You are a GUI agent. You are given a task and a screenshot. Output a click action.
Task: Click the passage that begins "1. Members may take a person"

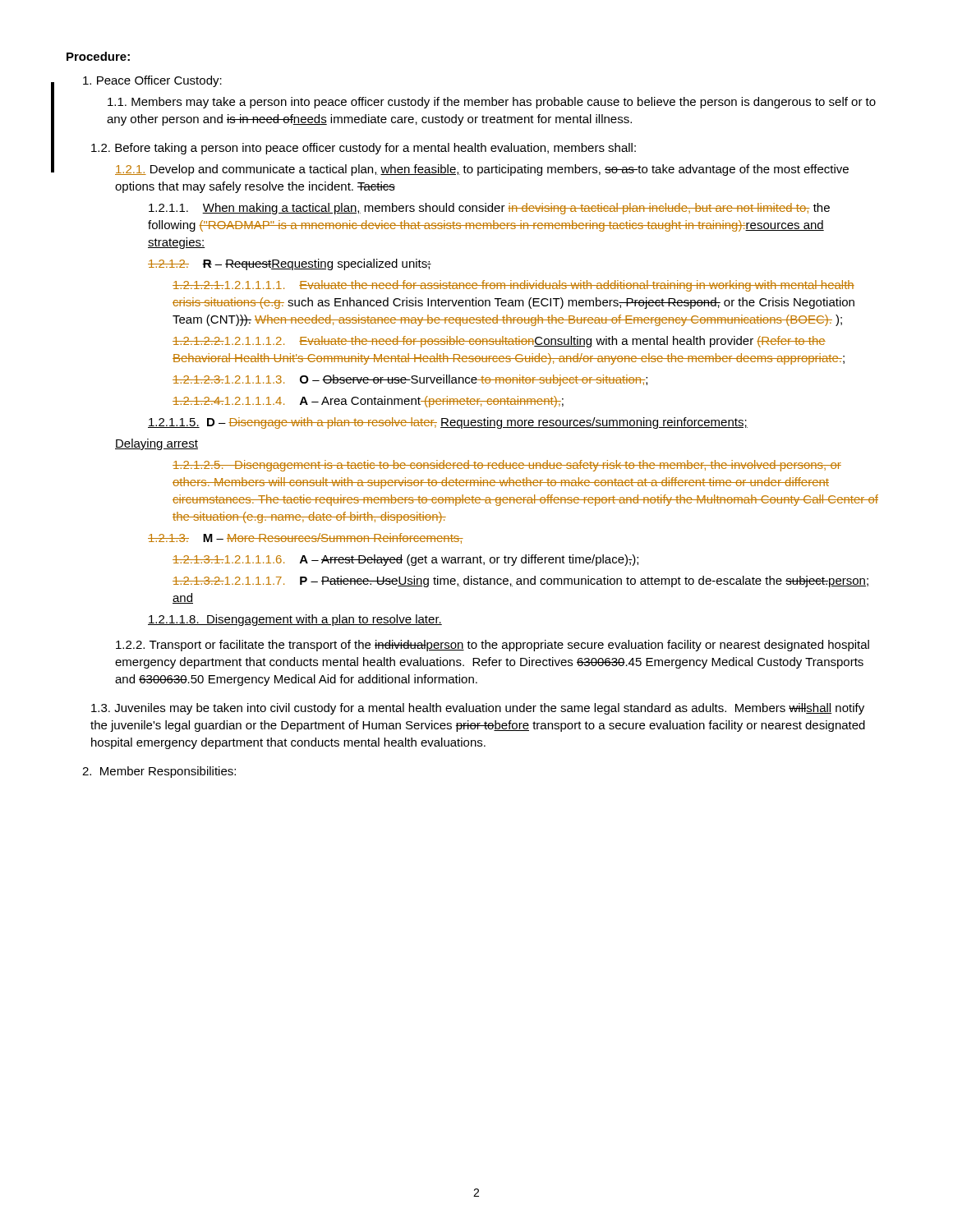click(491, 110)
